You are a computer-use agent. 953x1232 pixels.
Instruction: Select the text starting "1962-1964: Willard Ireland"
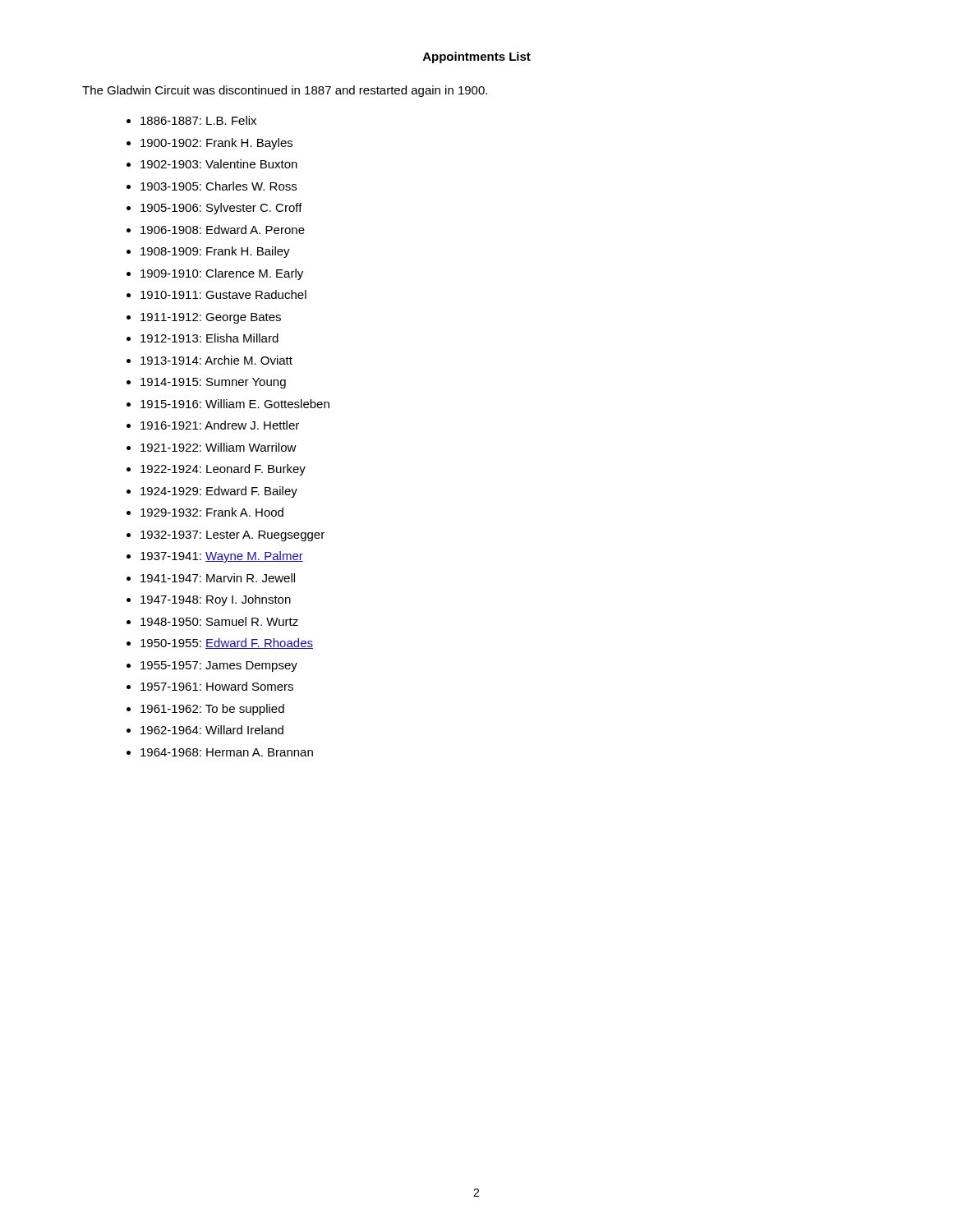pos(212,730)
